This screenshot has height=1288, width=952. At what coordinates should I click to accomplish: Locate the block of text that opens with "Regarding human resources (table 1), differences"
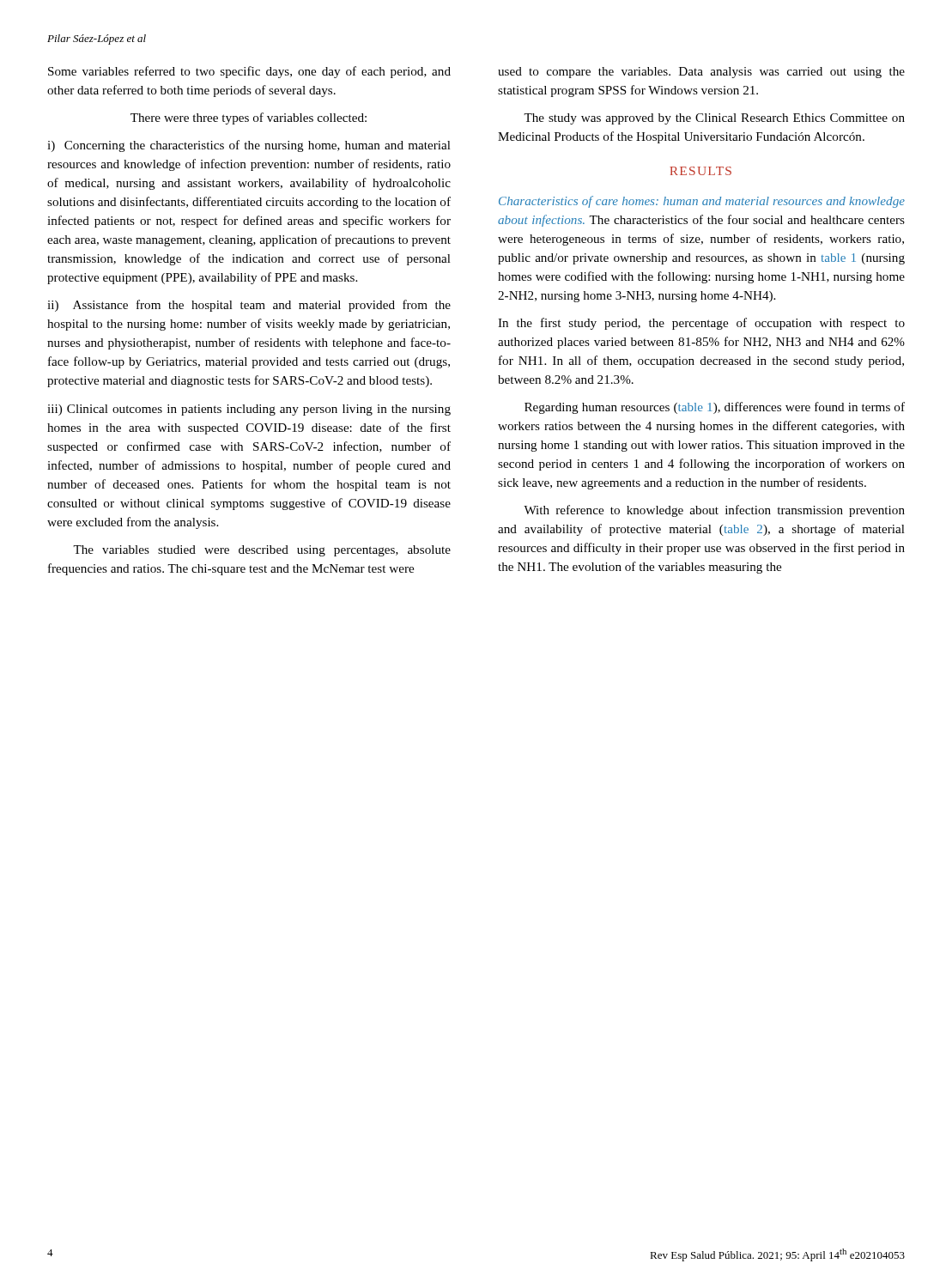(701, 445)
